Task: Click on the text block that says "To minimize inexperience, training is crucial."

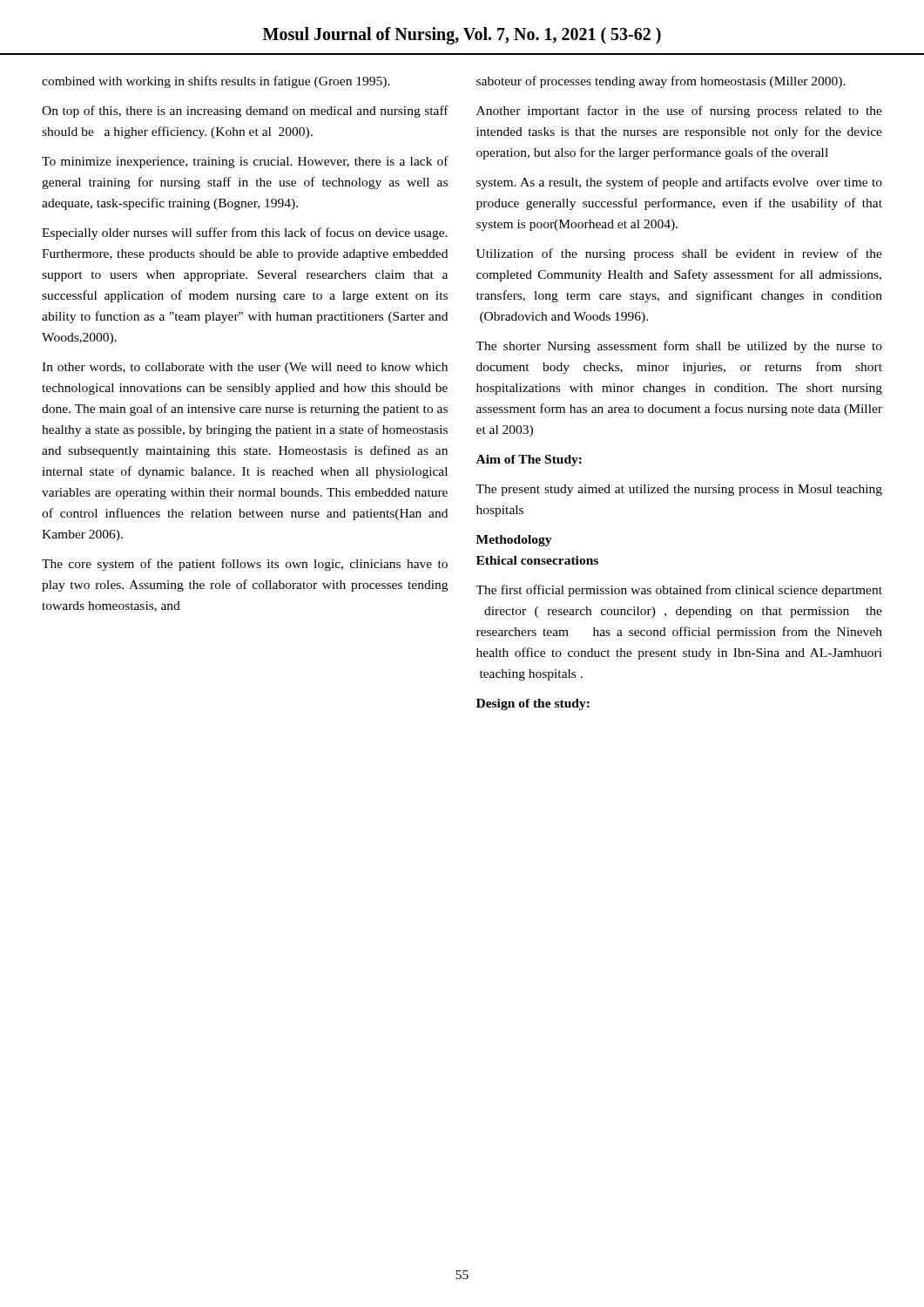Action: click(245, 182)
